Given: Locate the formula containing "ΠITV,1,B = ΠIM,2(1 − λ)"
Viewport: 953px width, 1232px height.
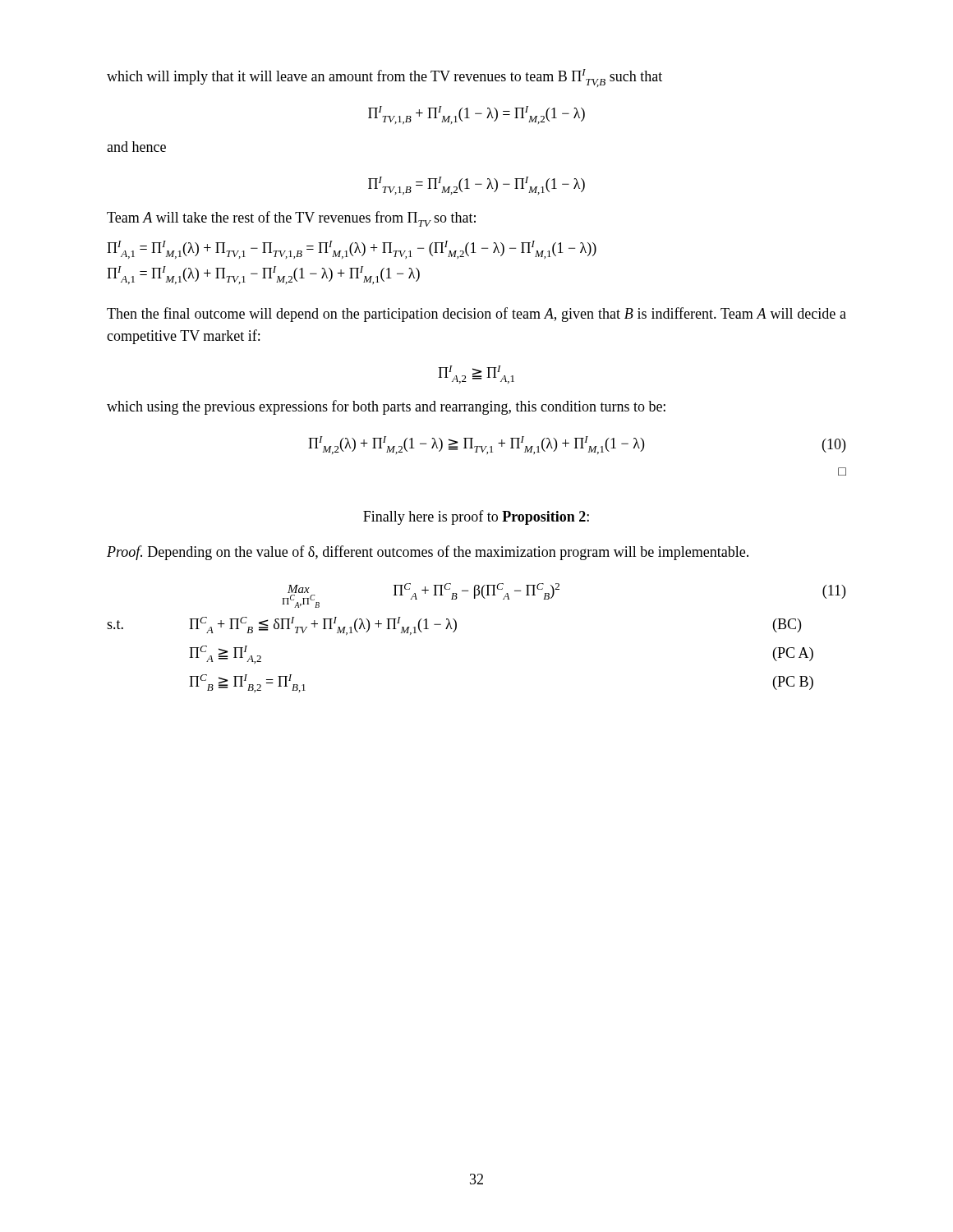Looking at the screenshot, I should coord(476,184).
